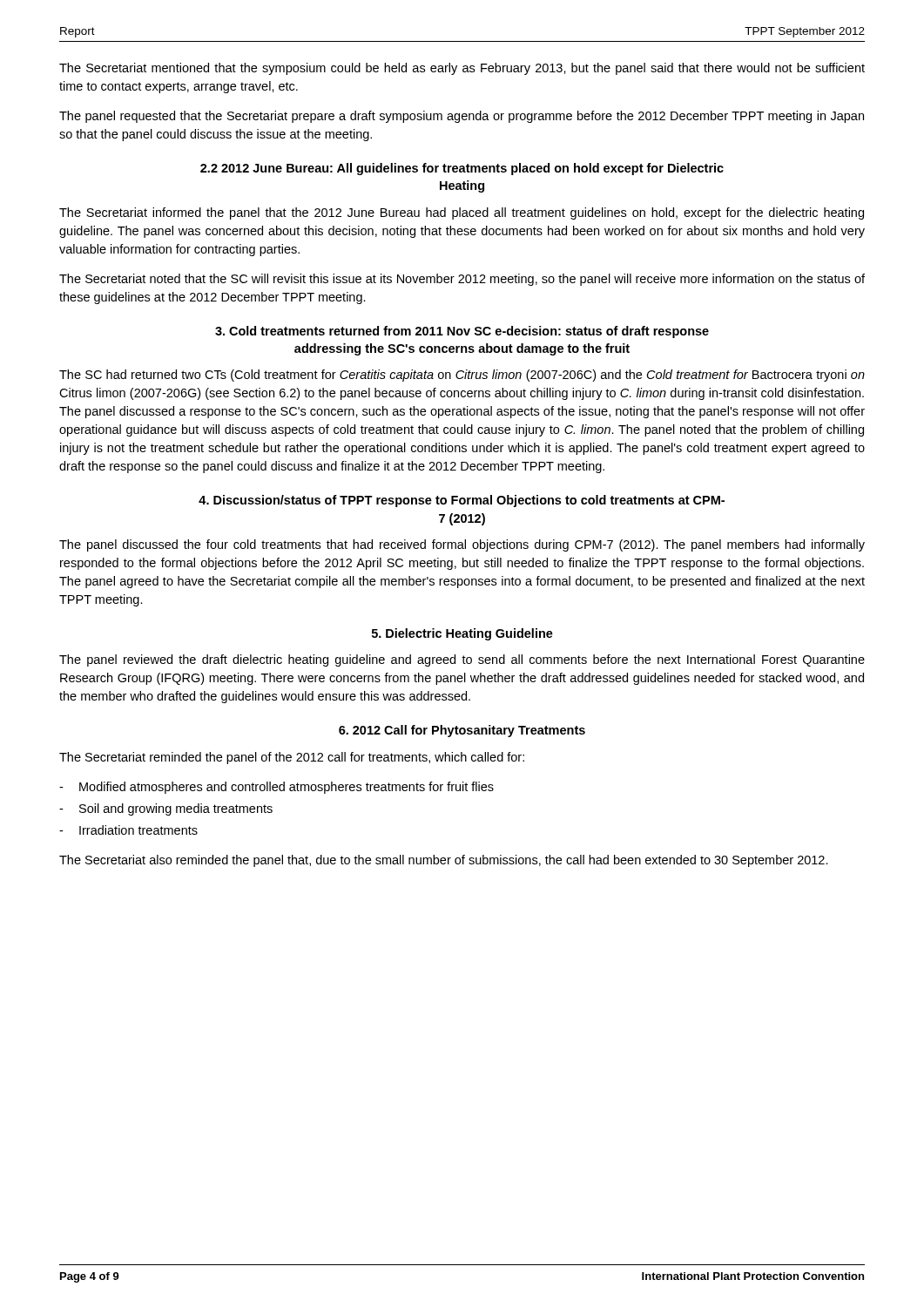924x1307 pixels.
Task: Find the section header on this page that starts "3. Cold treatments"
Action: (462, 340)
